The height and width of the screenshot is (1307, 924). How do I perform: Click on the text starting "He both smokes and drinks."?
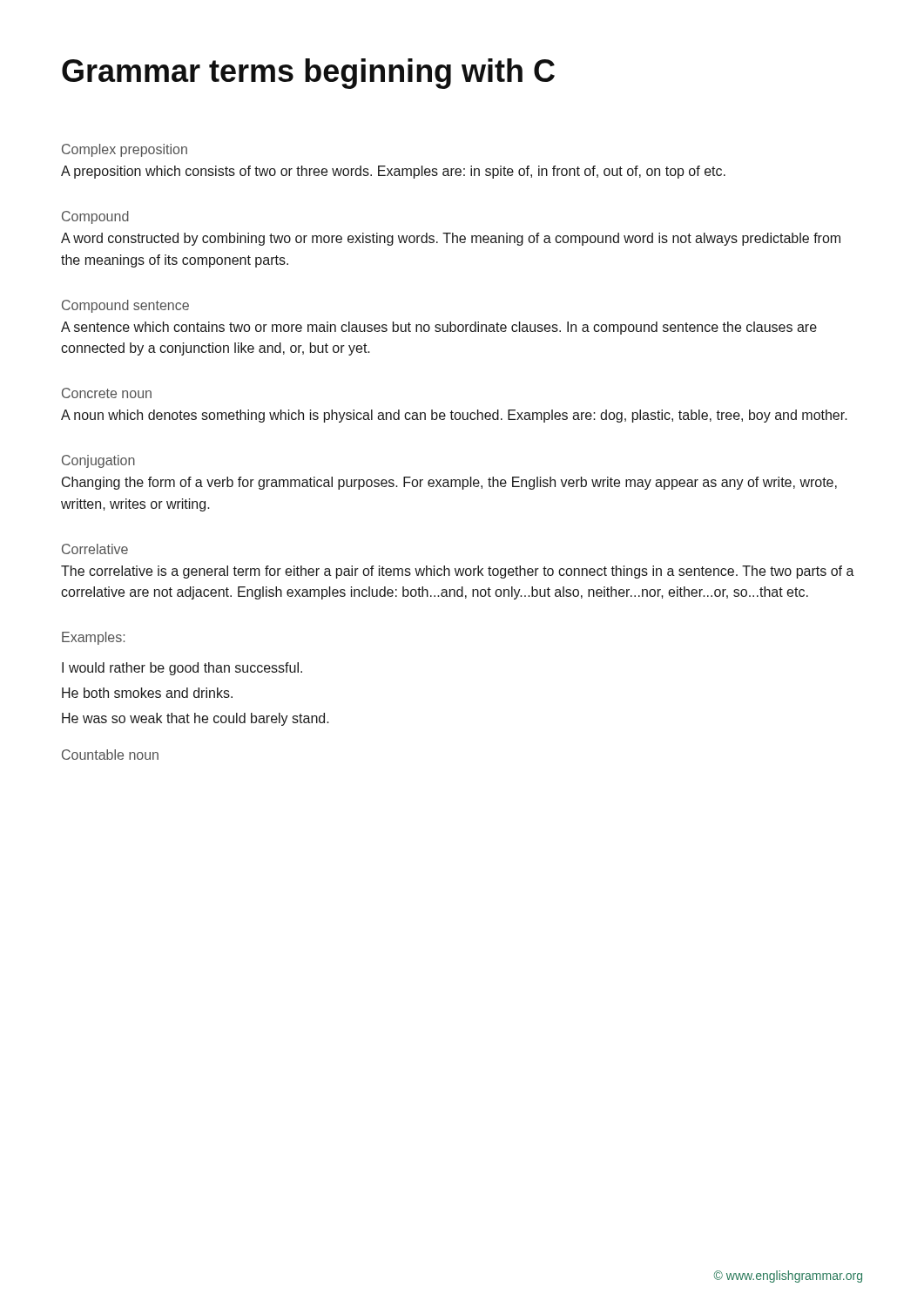tap(147, 693)
